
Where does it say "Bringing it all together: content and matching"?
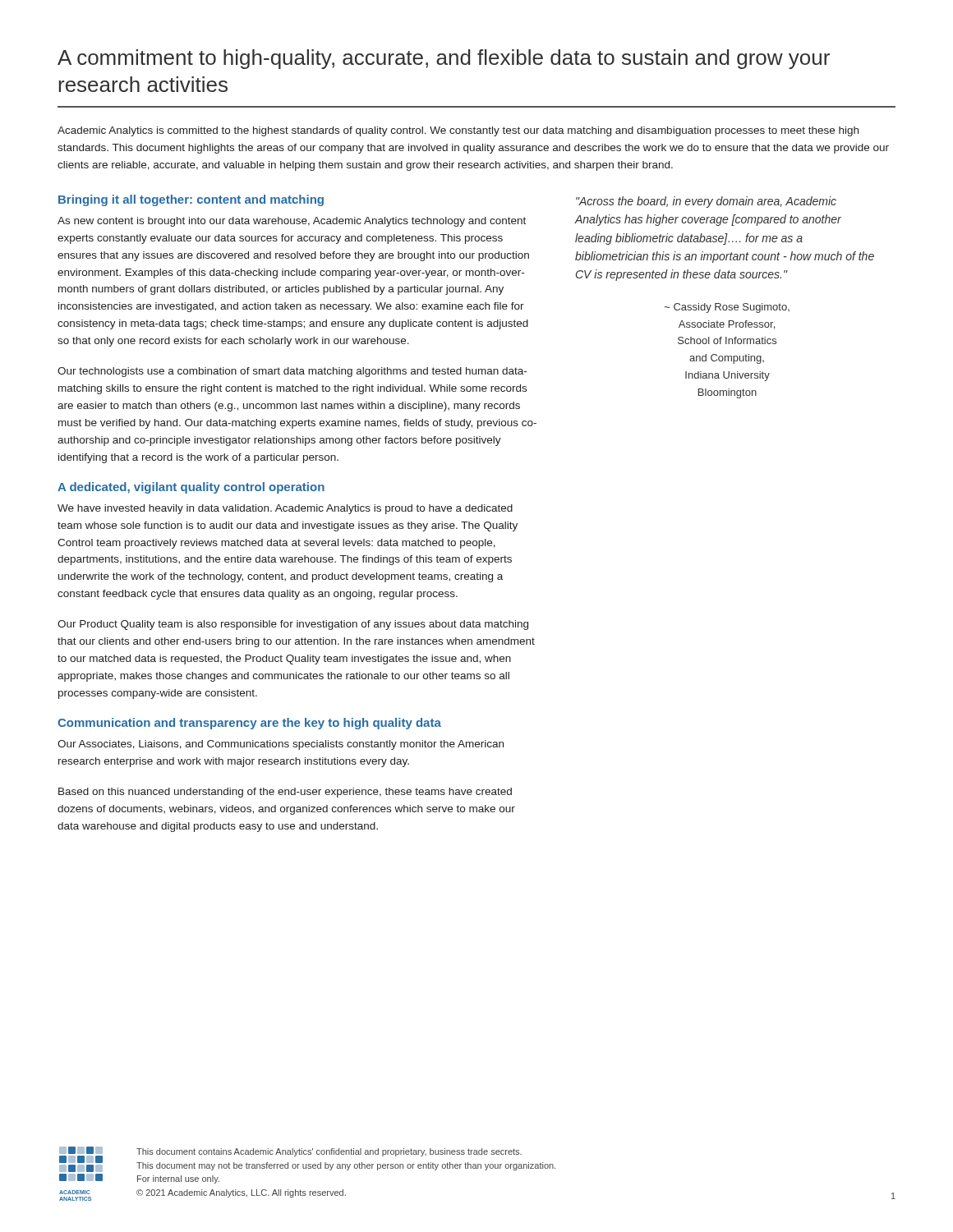click(x=297, y=199)
